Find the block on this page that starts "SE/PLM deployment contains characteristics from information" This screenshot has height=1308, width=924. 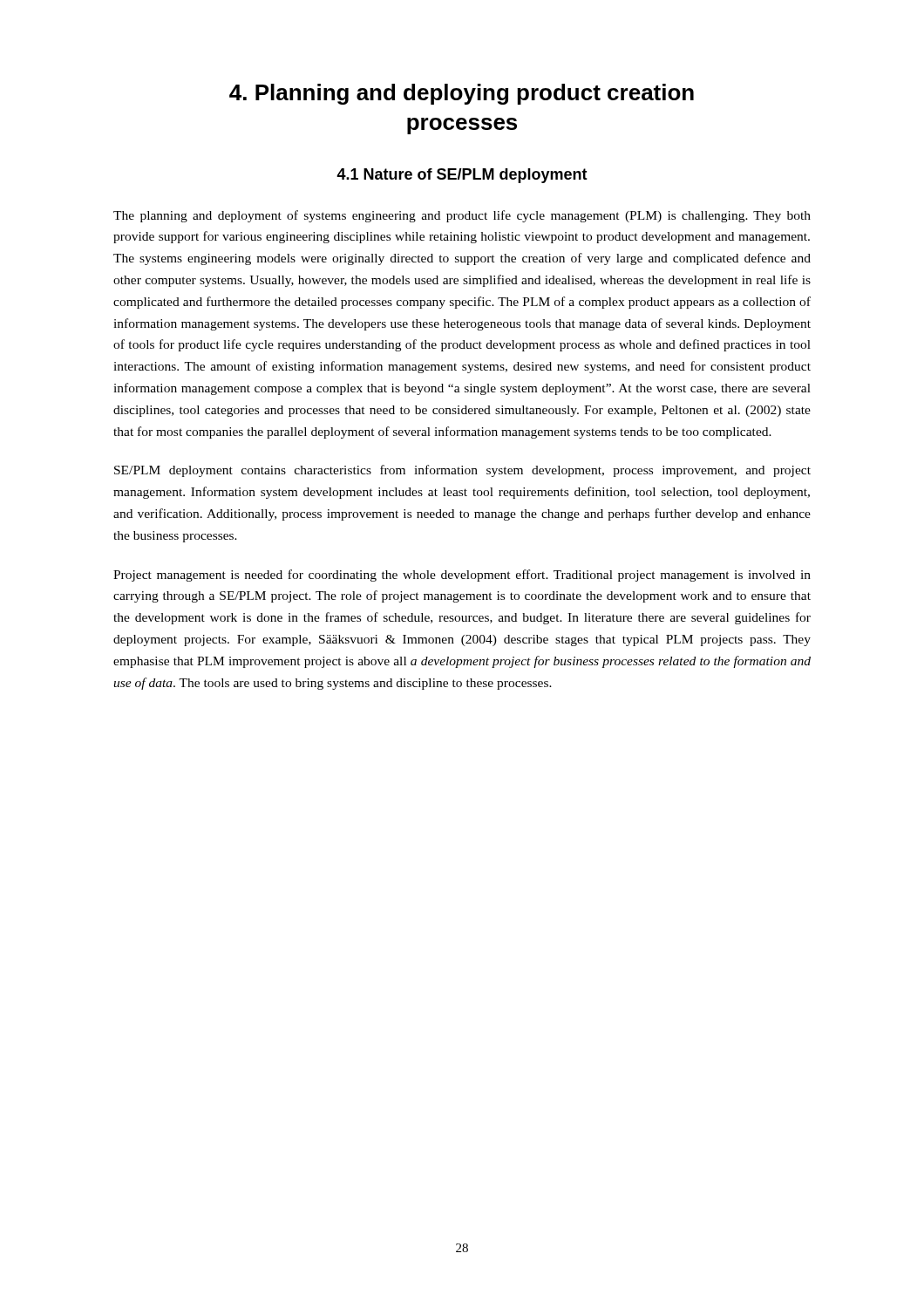point(462,502)
